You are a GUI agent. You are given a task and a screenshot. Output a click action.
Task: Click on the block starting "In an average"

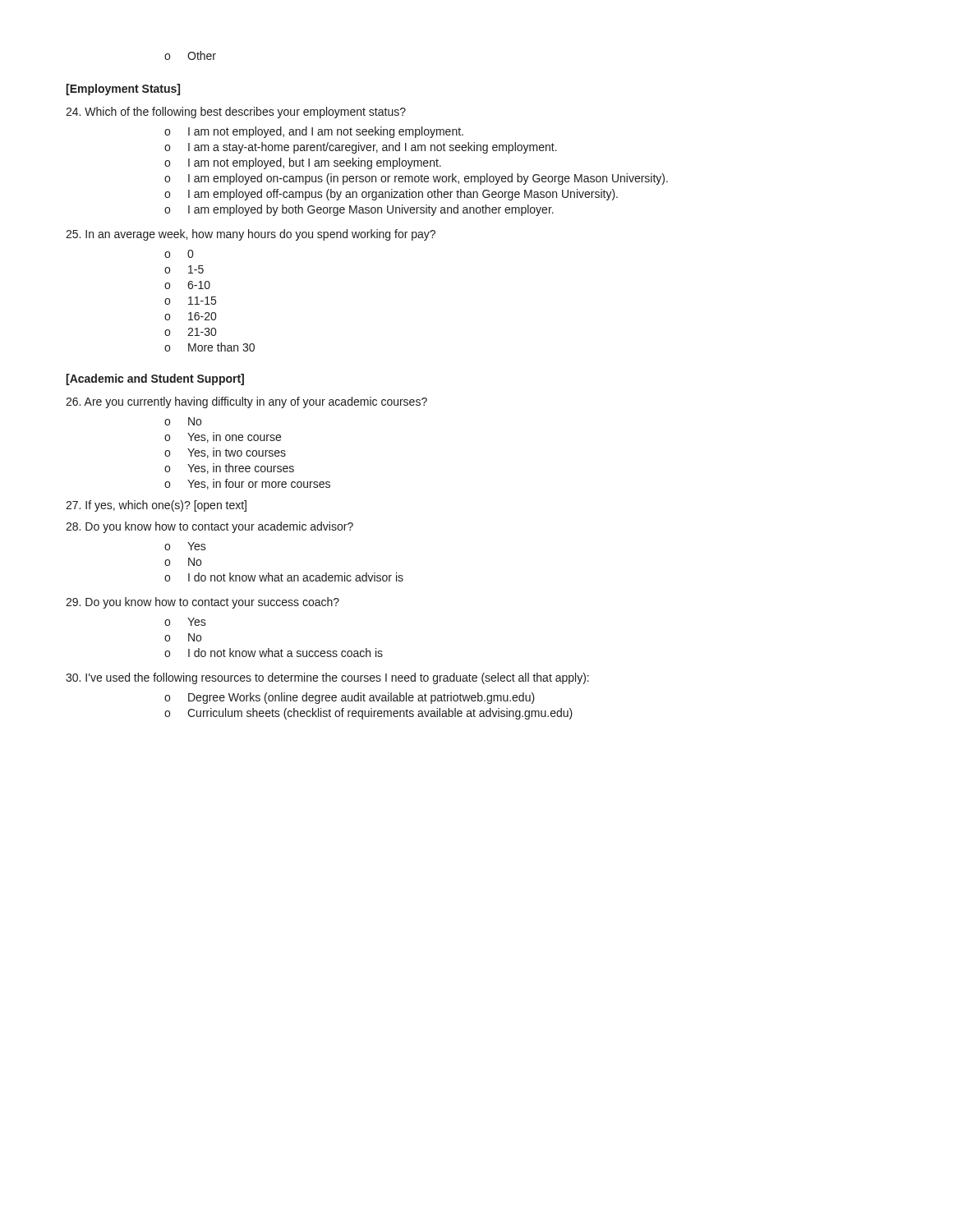click(x=251, y=234)
